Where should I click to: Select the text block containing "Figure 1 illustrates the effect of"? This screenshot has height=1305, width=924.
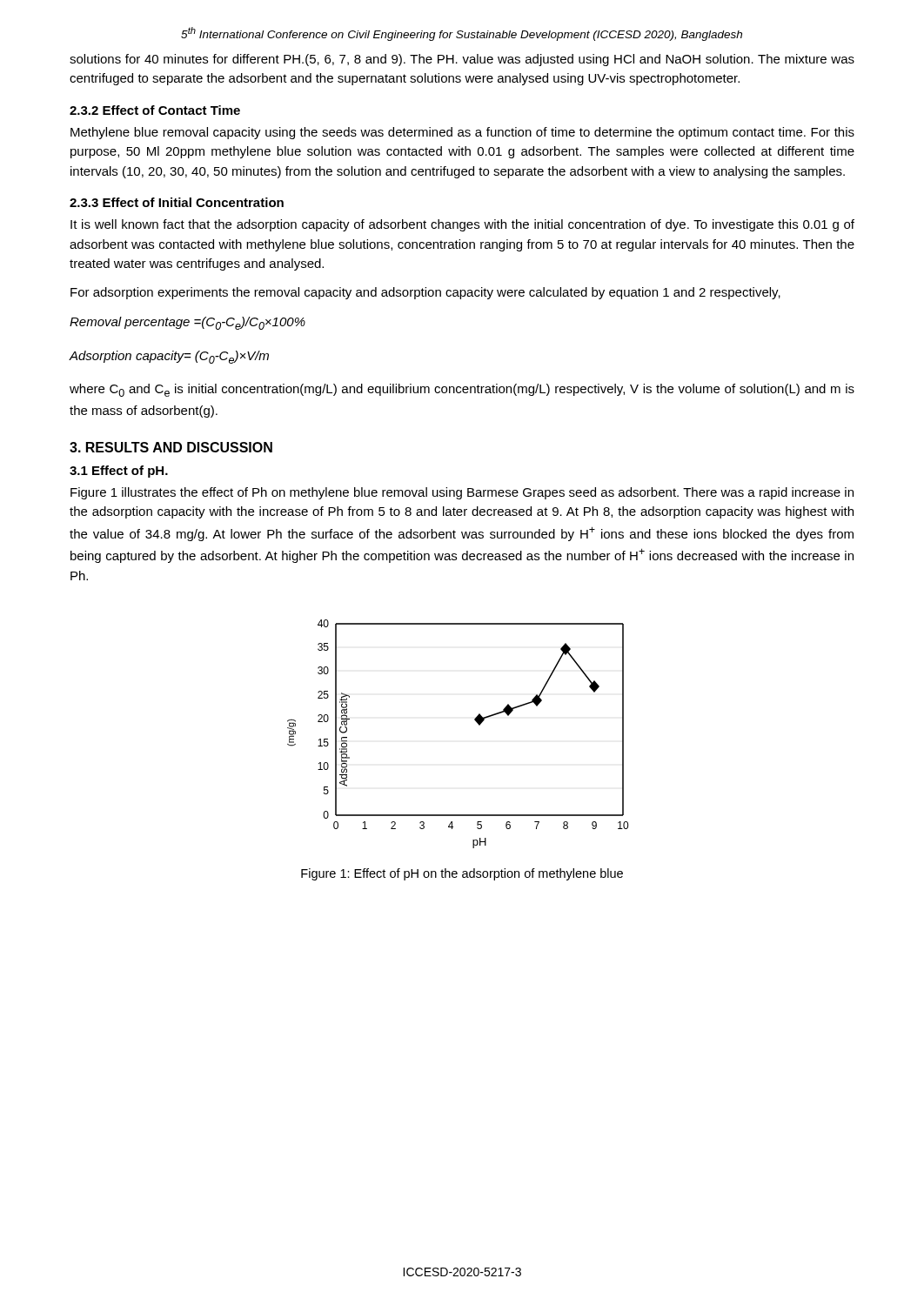(x=462, y=534)
